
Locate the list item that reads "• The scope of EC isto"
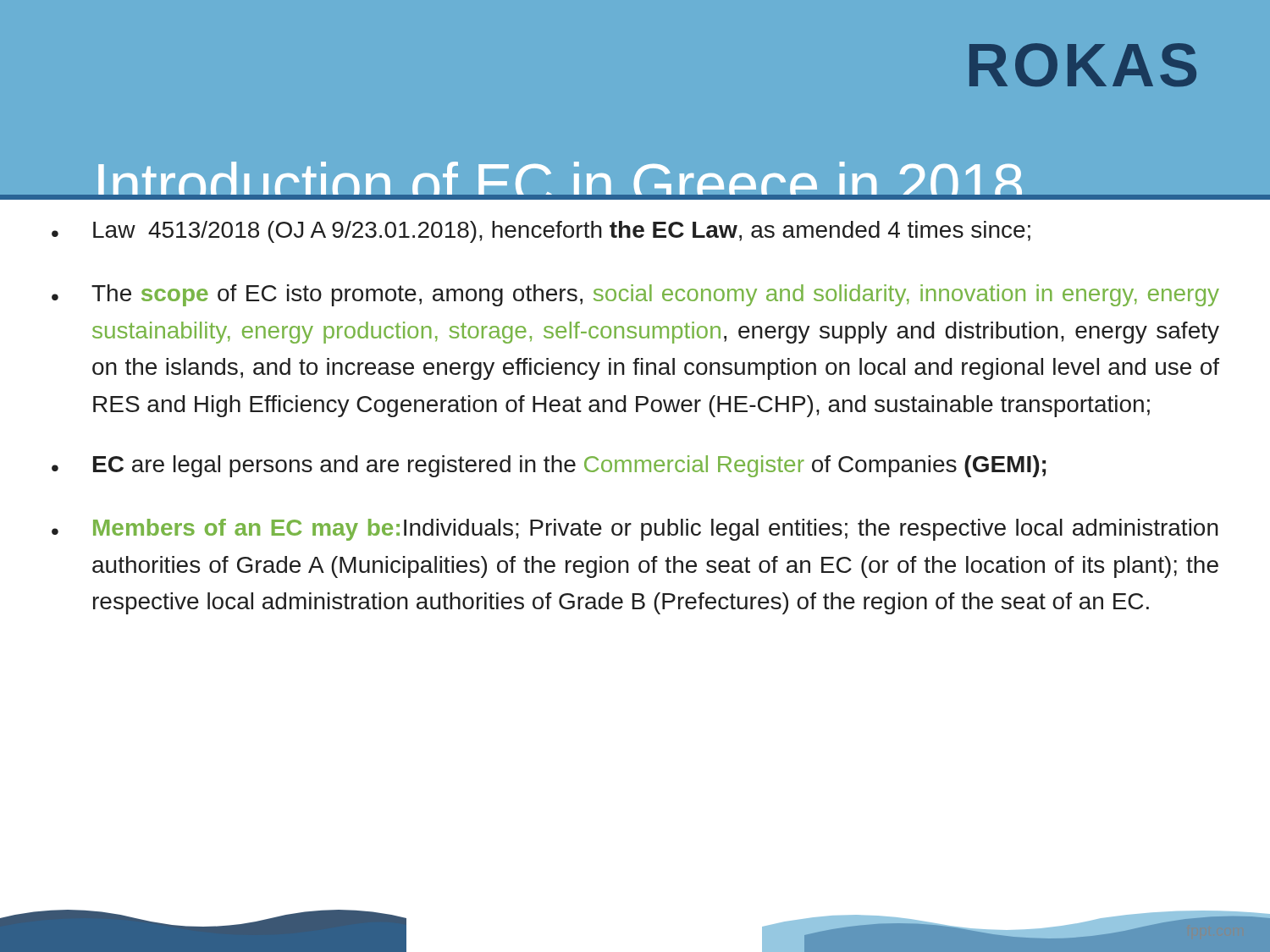point(635,349)
